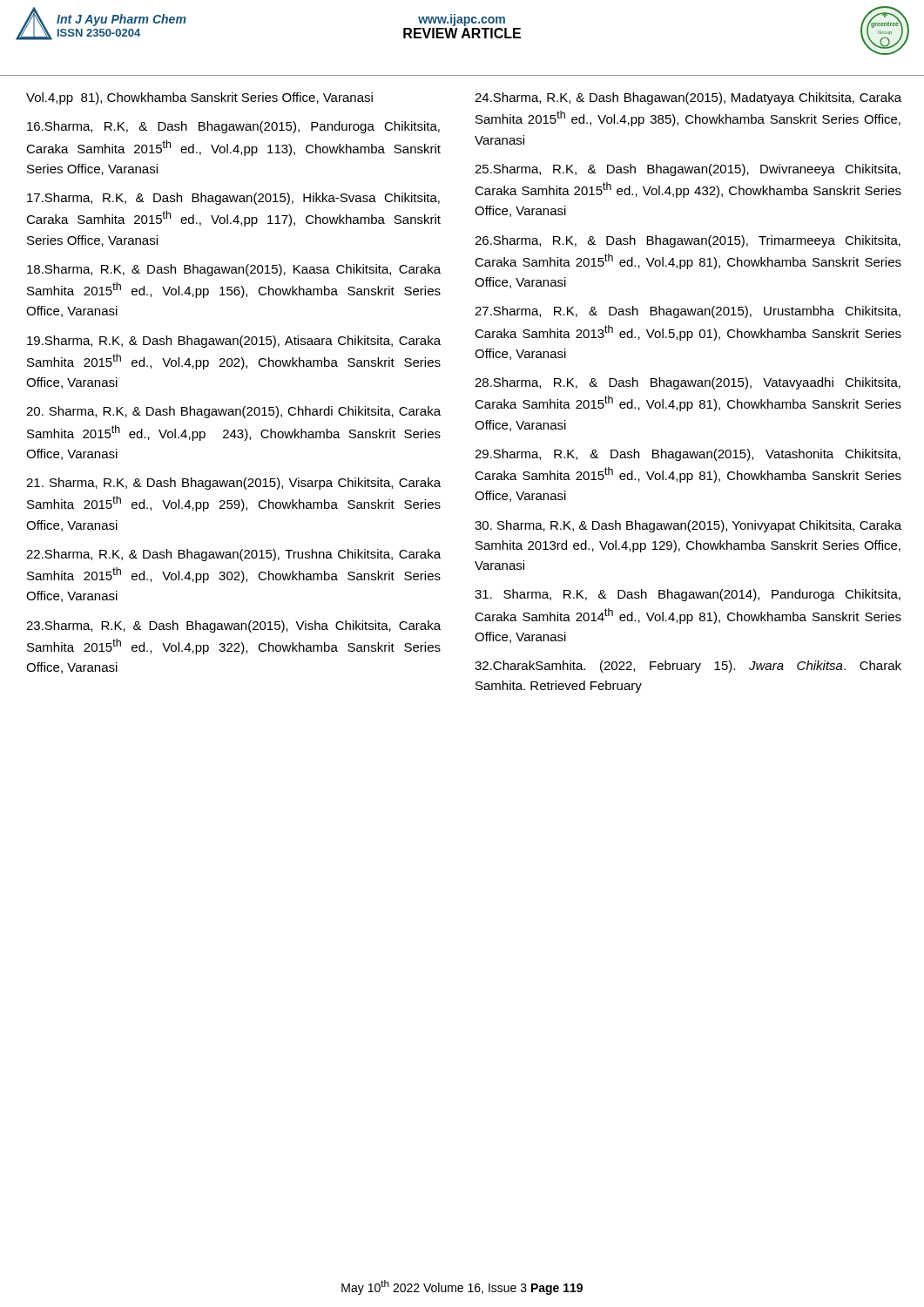Find the list item that says "Vol.4,pp 81), Chowkhamba Sanskrit Series"
Image resolution: width=924 pixels, height=1307 pixels.
233,97
